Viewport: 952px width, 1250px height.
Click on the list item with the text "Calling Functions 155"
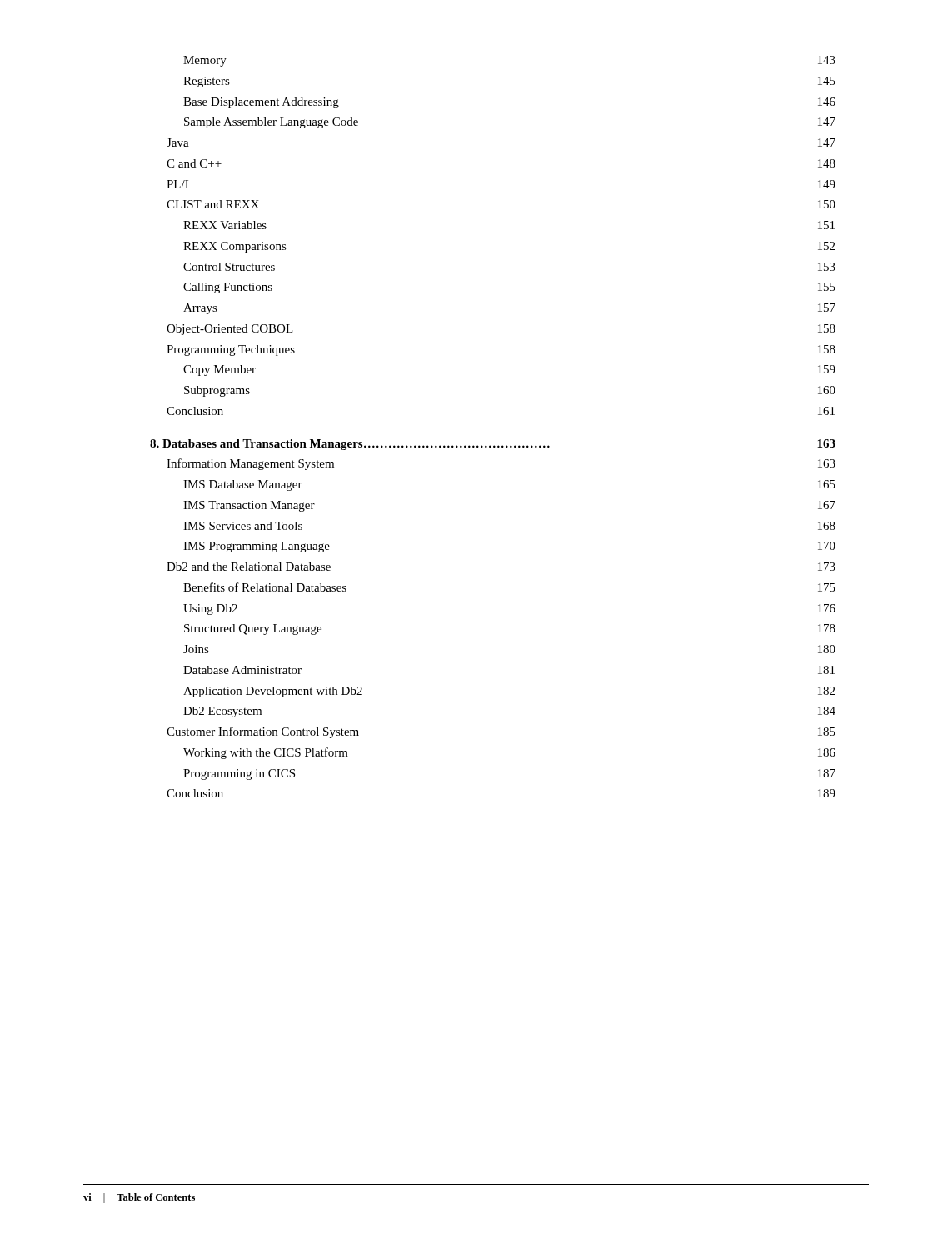[x=226, y=287]
